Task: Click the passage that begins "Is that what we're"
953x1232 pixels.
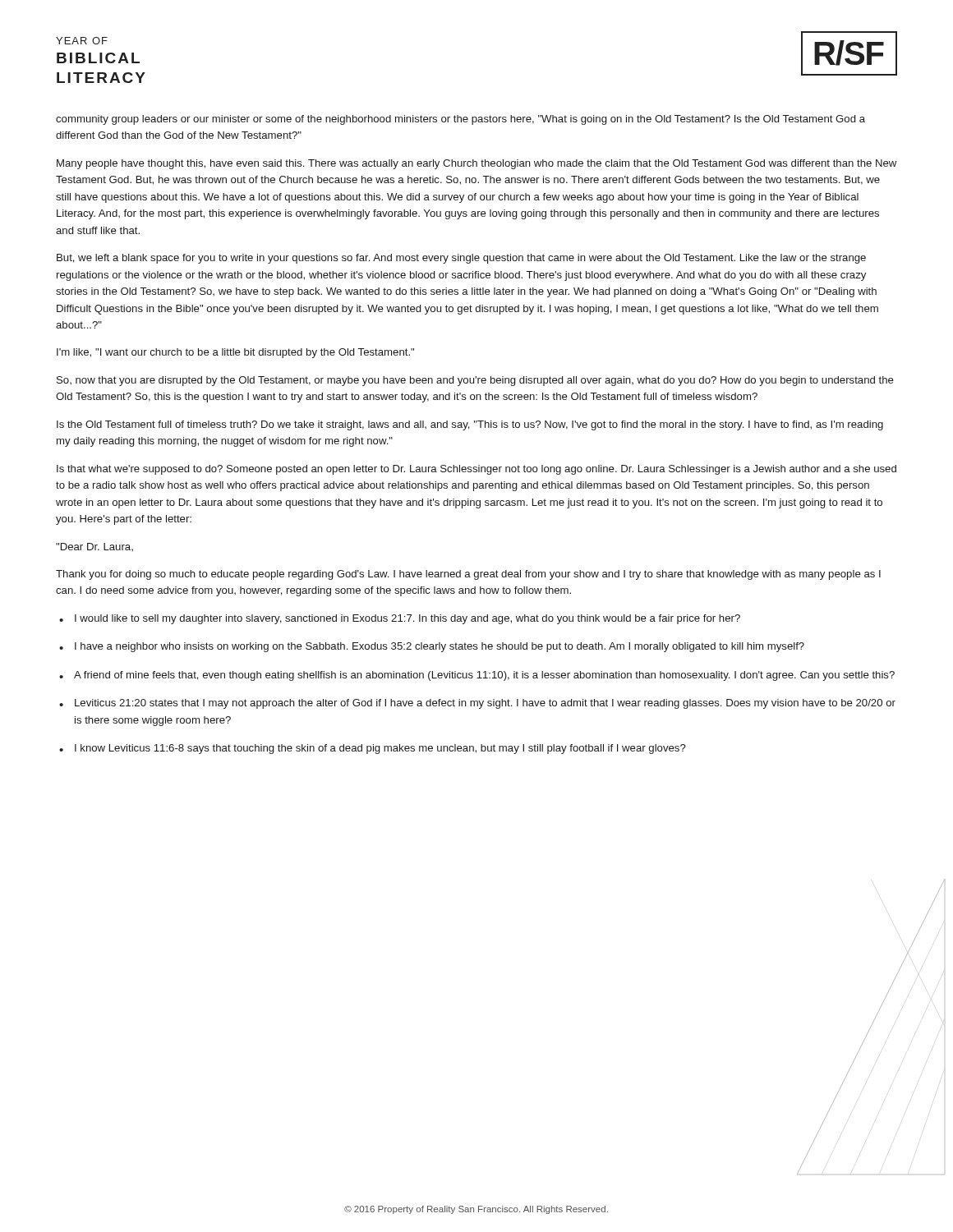Action: click(476, 493)
